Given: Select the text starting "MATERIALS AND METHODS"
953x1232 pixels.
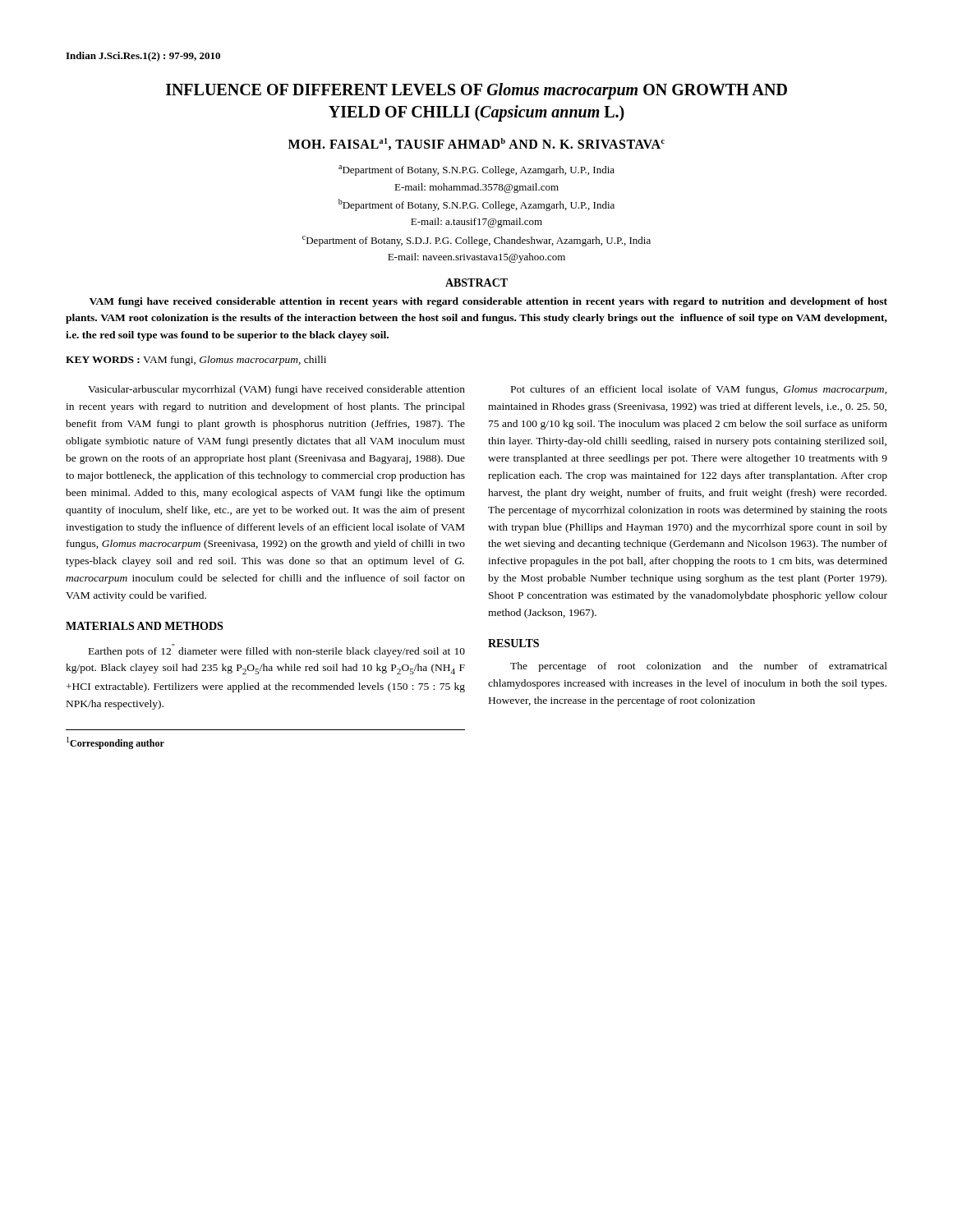Looking at the screenshot, I should tap(145, 626).
